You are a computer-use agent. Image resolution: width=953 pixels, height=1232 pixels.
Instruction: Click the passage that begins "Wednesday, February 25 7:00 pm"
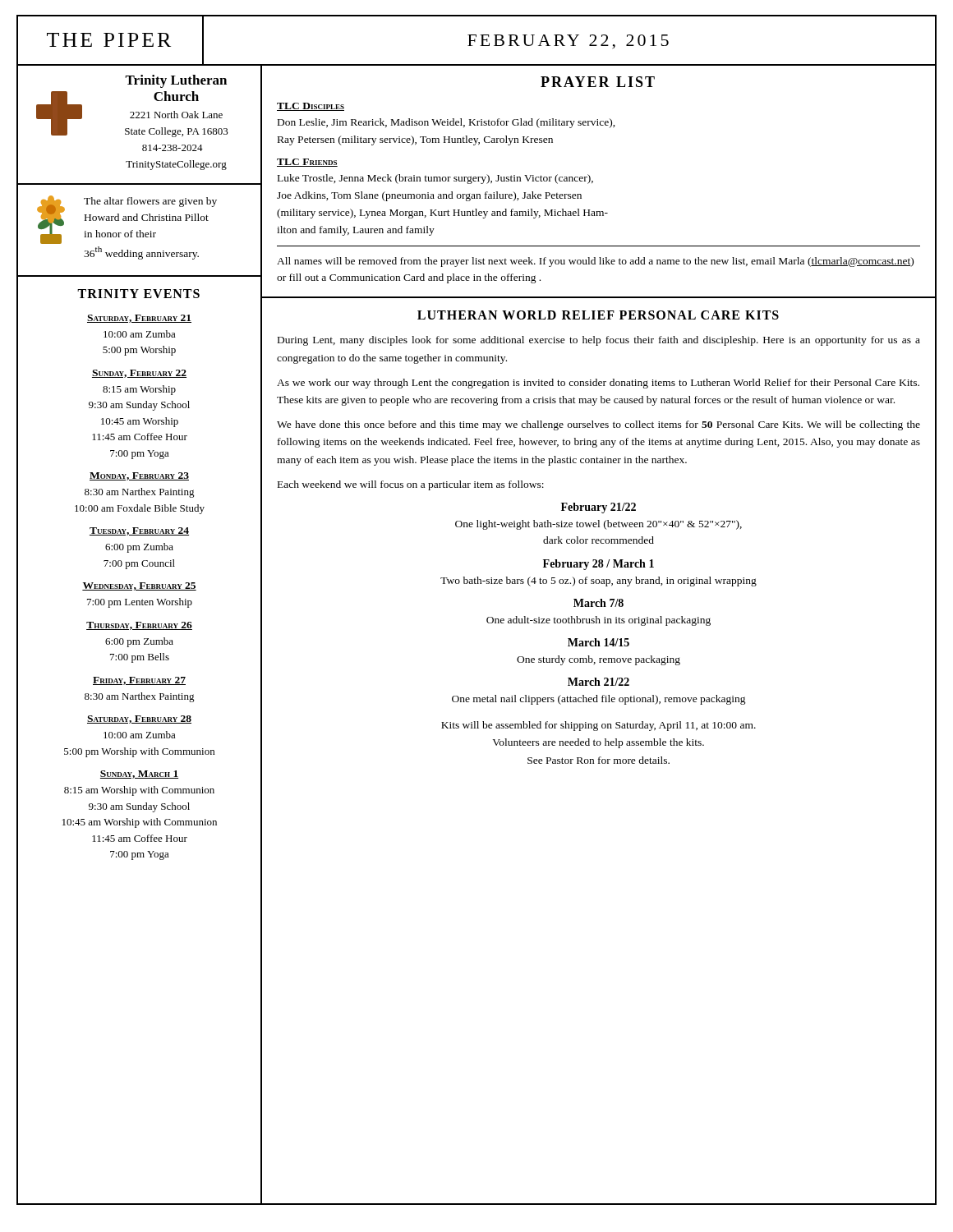139,594
